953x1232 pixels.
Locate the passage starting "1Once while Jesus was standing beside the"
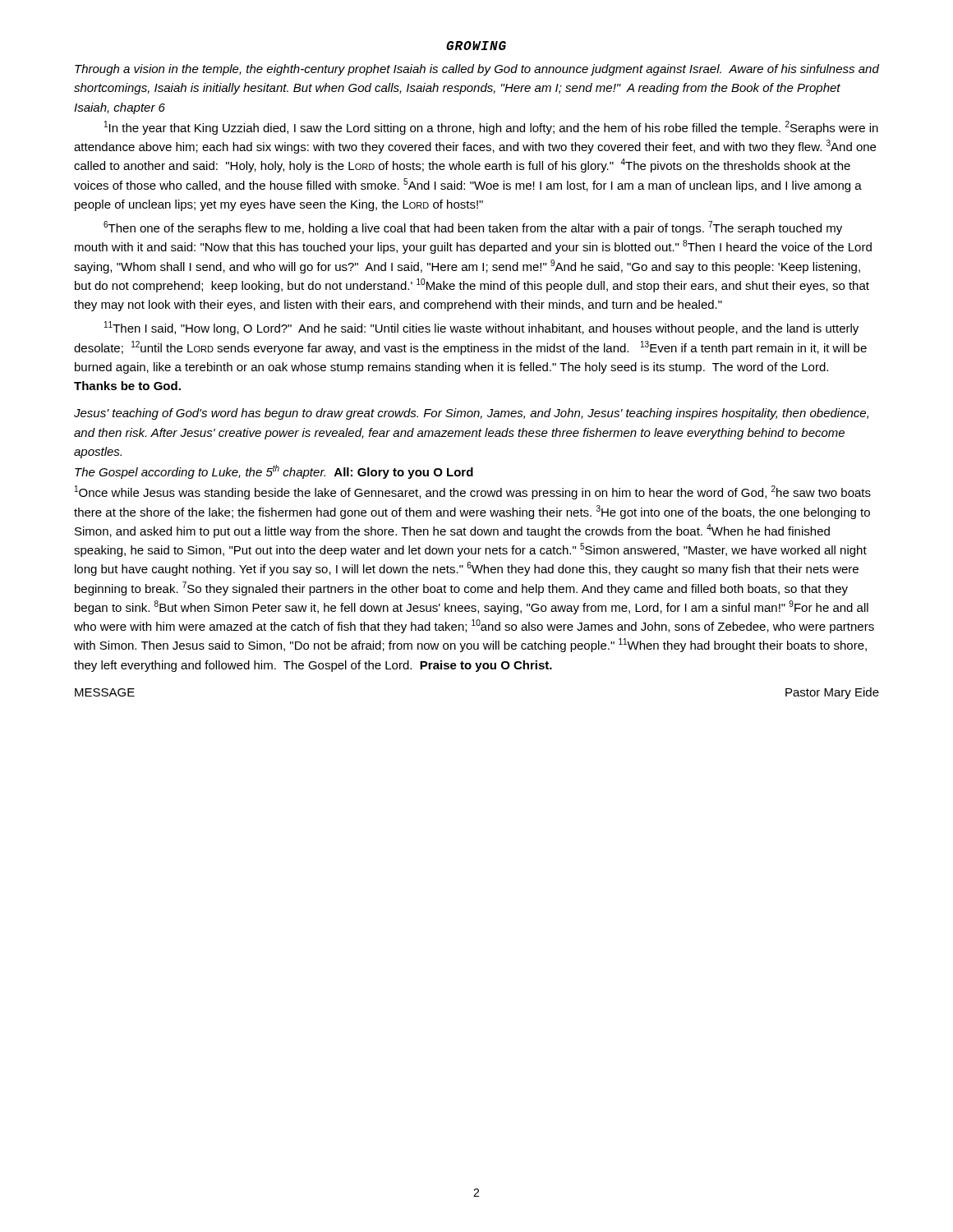(474, 578)
